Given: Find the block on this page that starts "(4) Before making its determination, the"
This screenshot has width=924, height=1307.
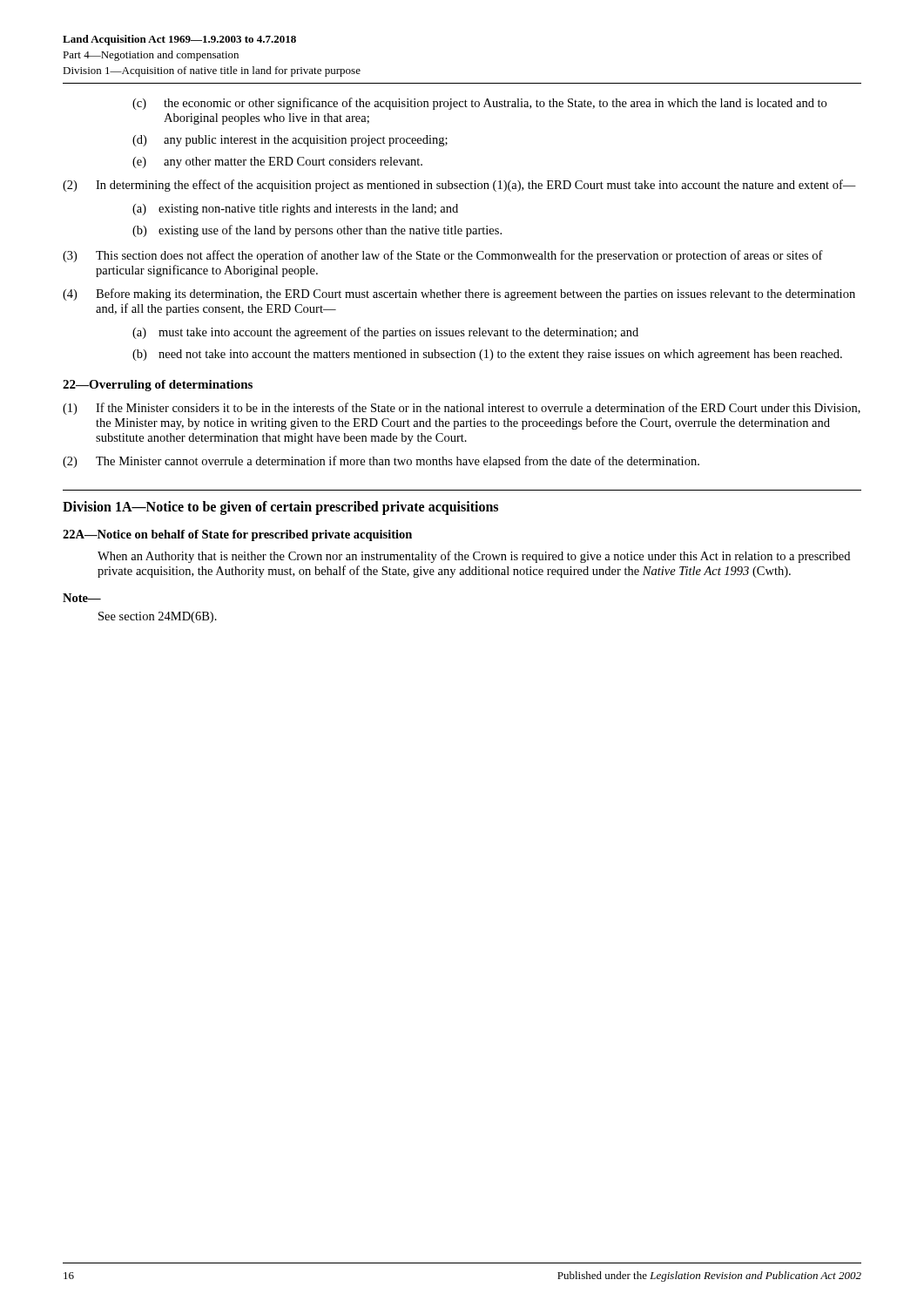Looking at the screenshot, I should (x=462, y=301).
